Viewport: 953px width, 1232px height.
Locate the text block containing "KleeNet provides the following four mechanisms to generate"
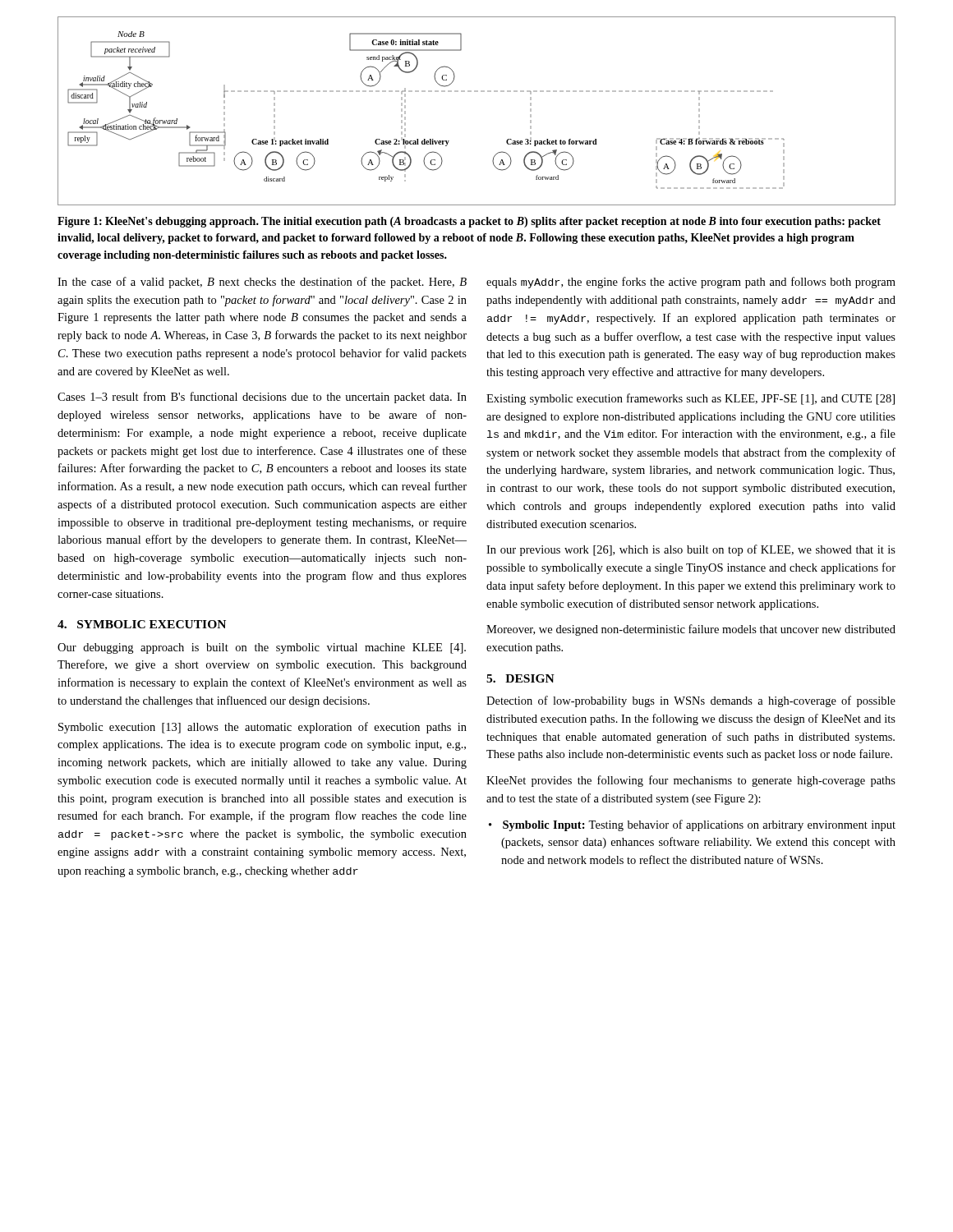(691, 790)
